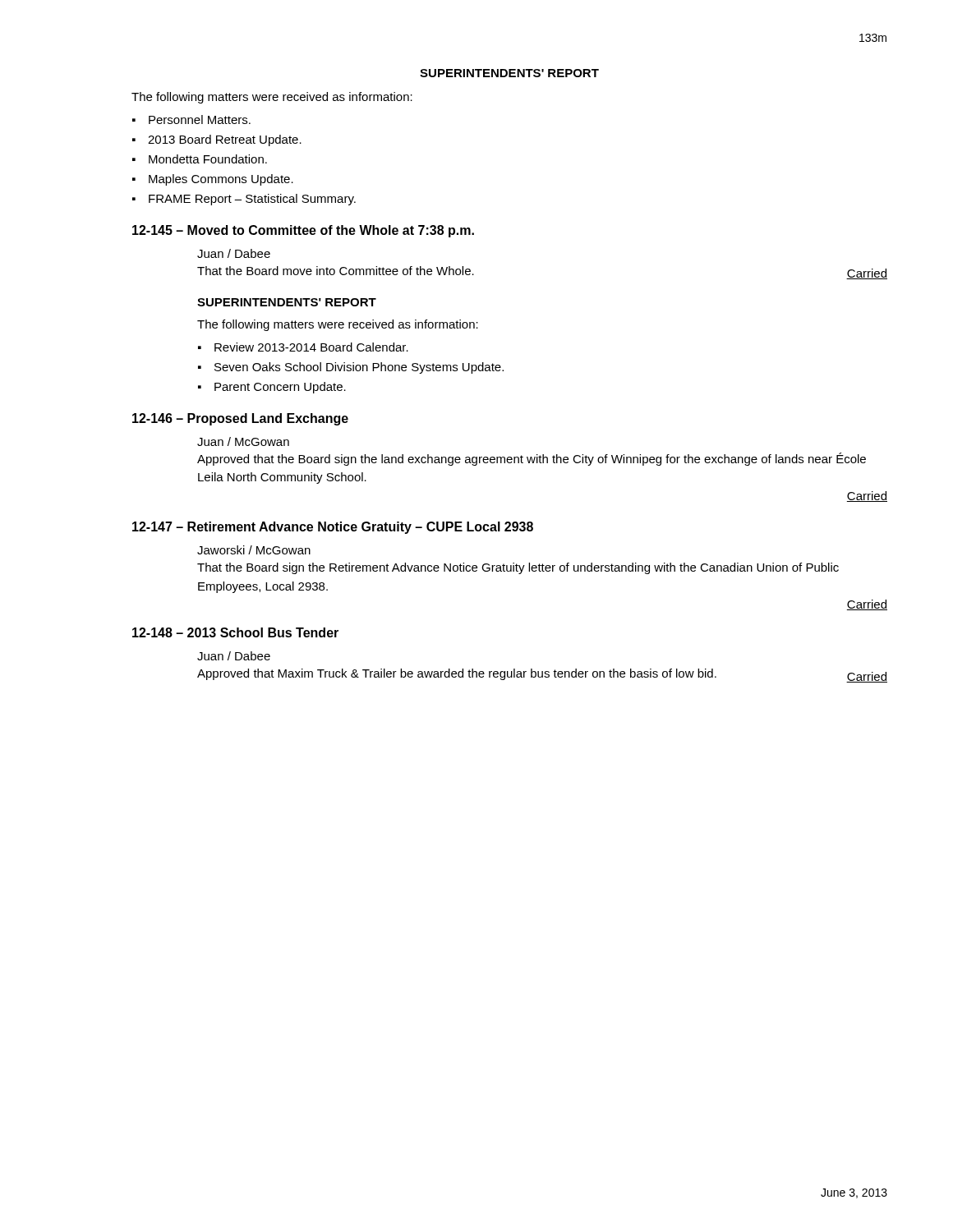Viewport: 953px width, 1232px height.
Task: Click where it says "Maples Commons Update."
Action: click(x=221, y=178)
